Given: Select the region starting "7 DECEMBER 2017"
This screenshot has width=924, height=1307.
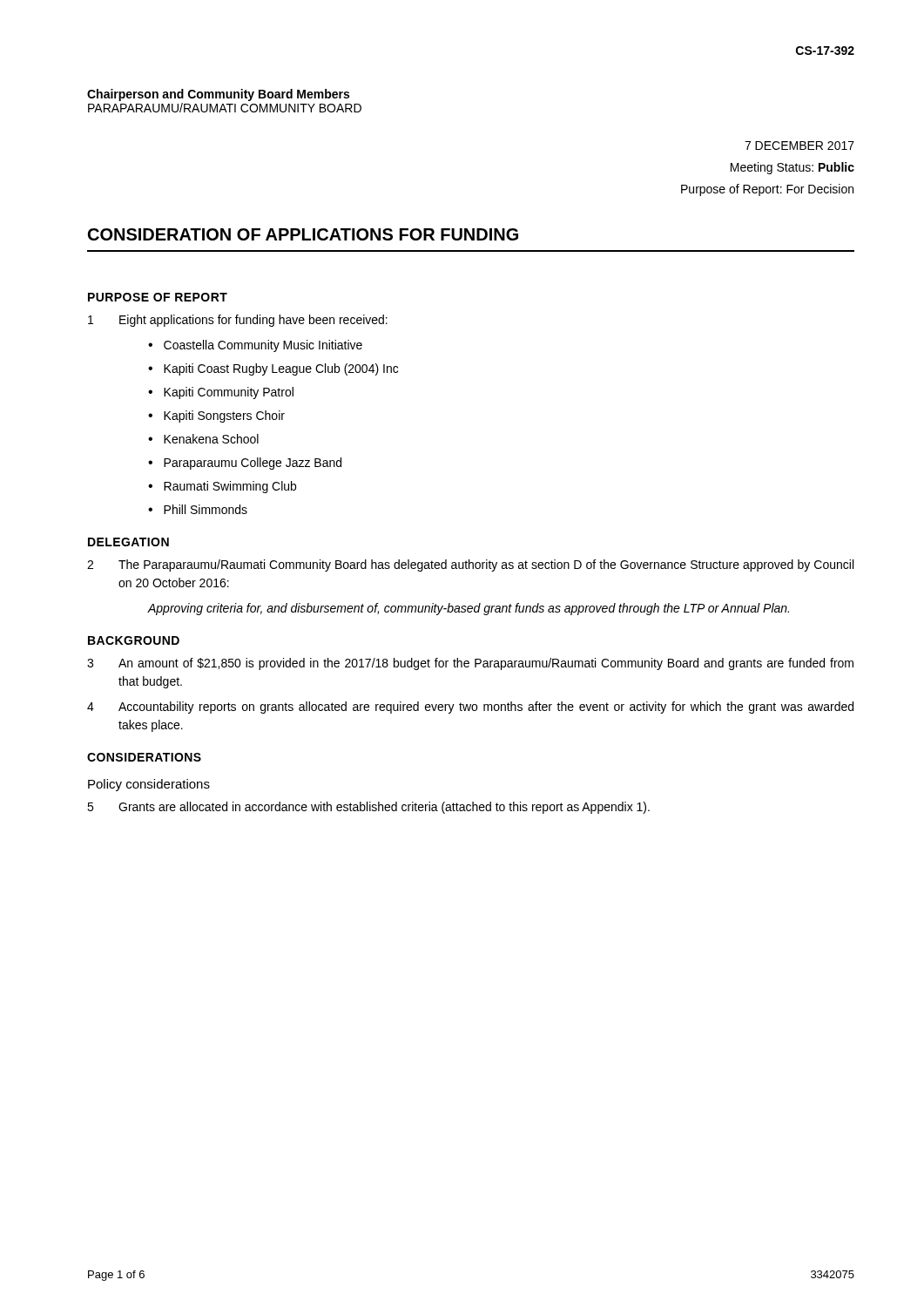Looking at the screenshot, I should [767, 168].
